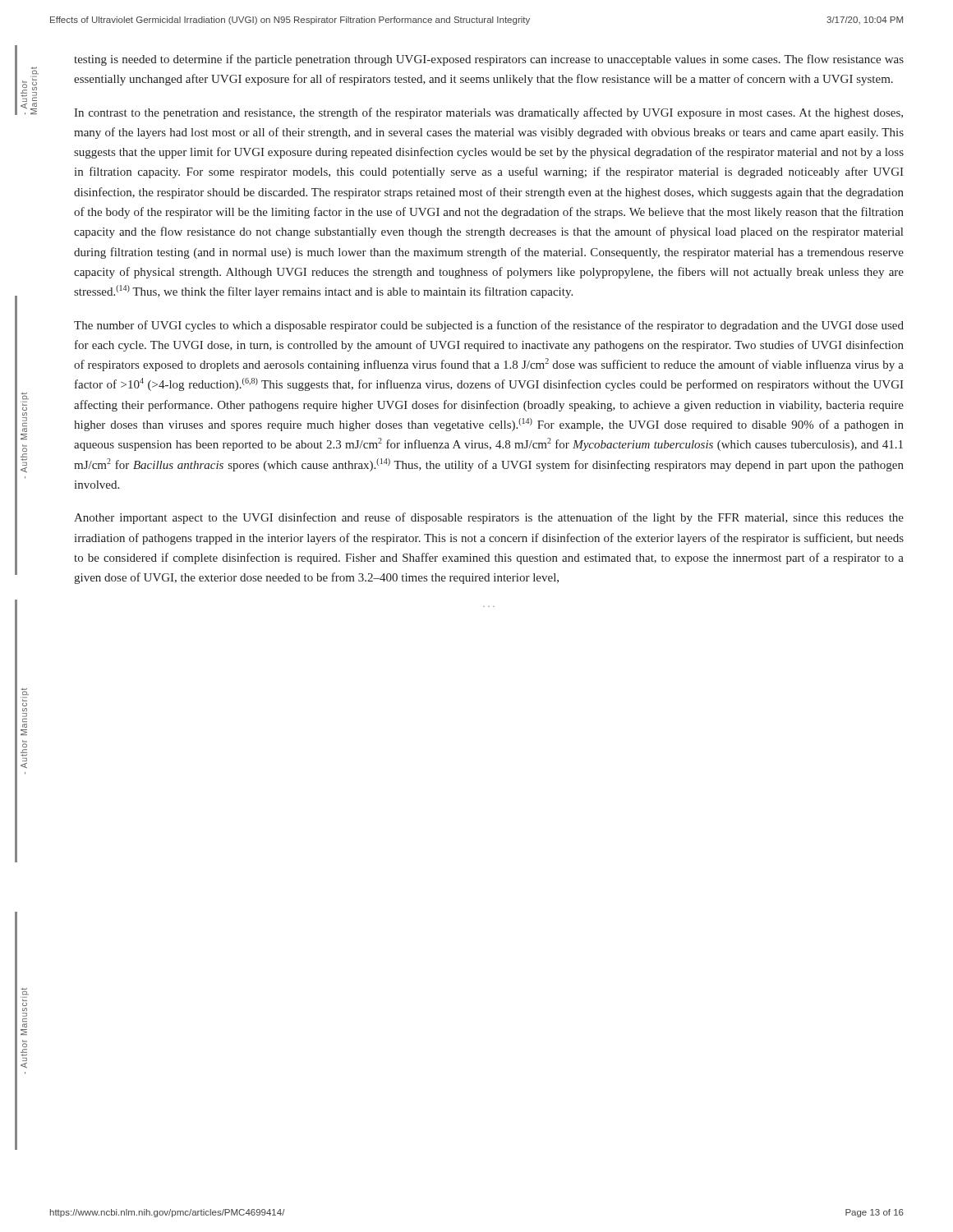
Task: Select the text block containing "The number of UVGI cycles"
Action: [489, 405]
